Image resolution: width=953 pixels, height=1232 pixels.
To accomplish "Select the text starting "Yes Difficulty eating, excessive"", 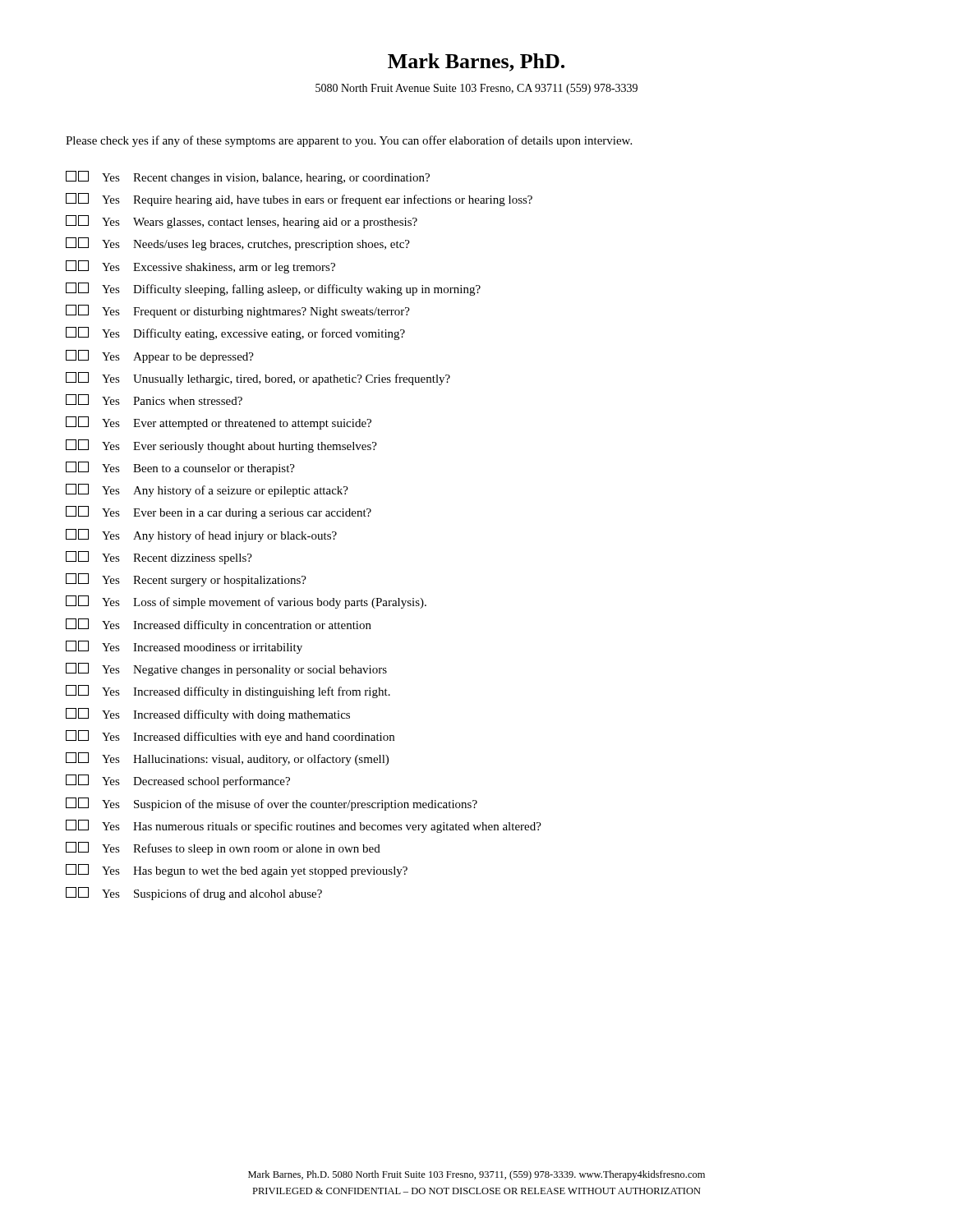I will [235, 333].
